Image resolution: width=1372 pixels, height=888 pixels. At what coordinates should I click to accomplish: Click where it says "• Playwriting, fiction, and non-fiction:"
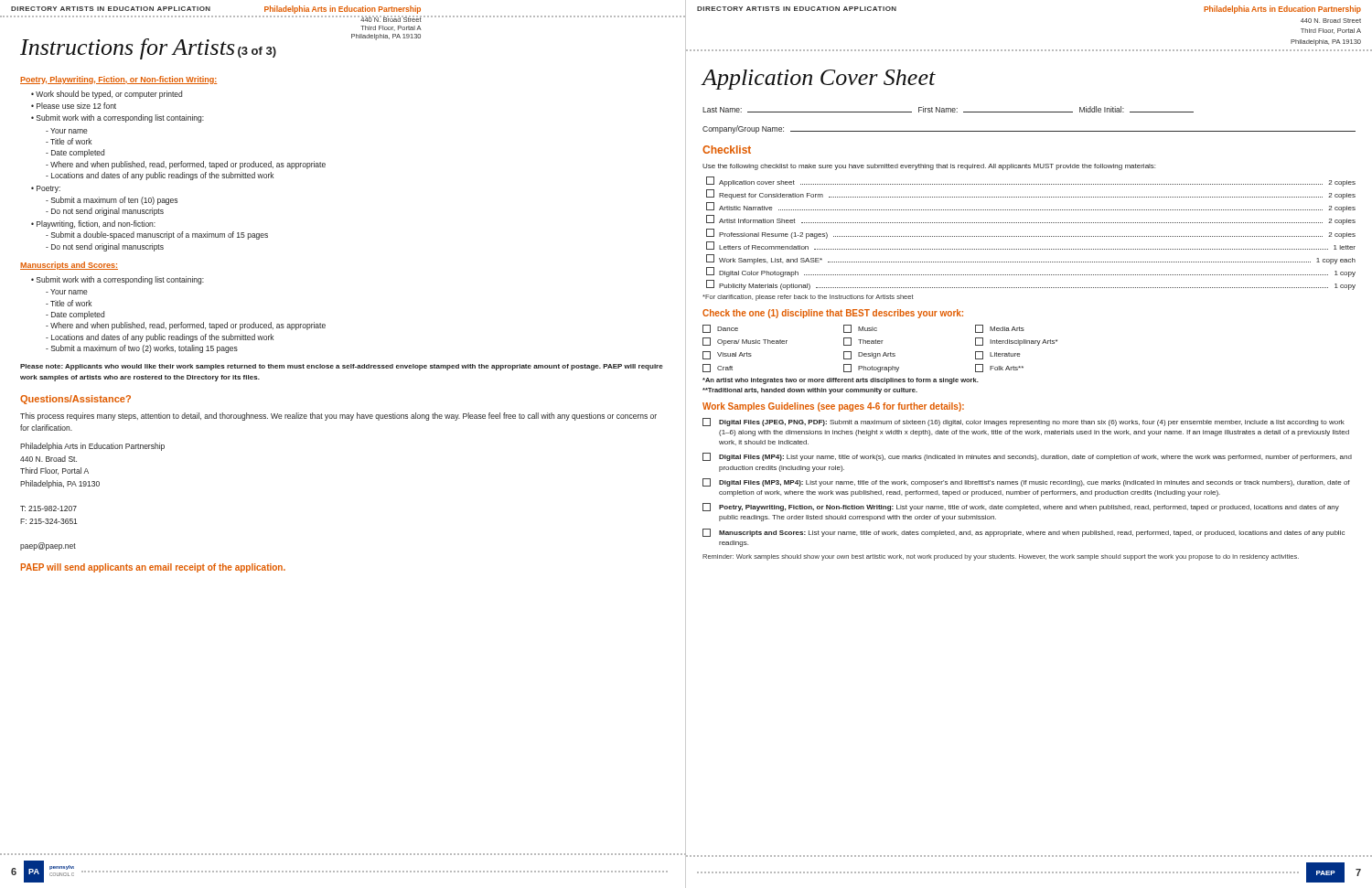tap(93, 224)
